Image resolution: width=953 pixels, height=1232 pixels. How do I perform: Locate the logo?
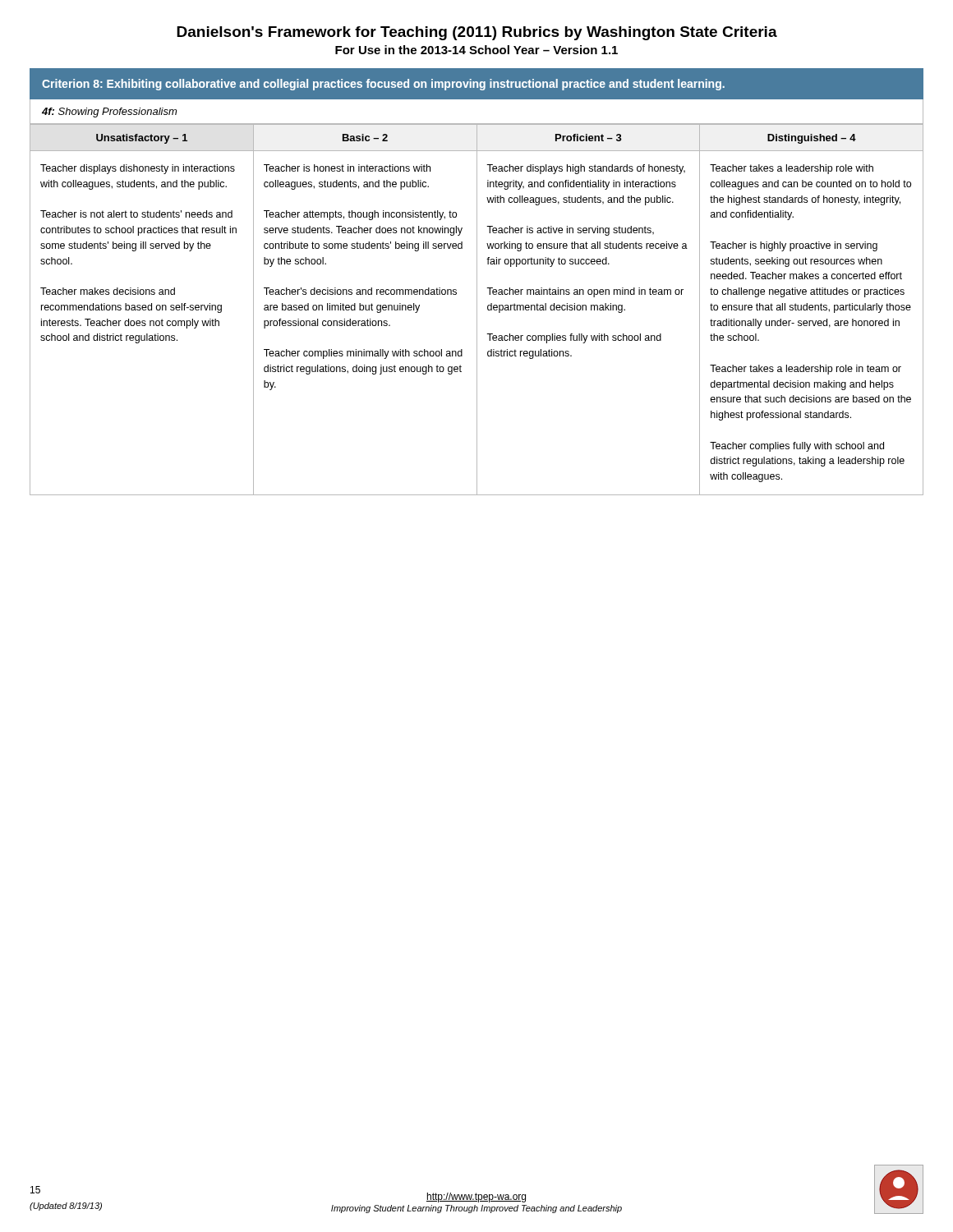(x=899, y=1189)
